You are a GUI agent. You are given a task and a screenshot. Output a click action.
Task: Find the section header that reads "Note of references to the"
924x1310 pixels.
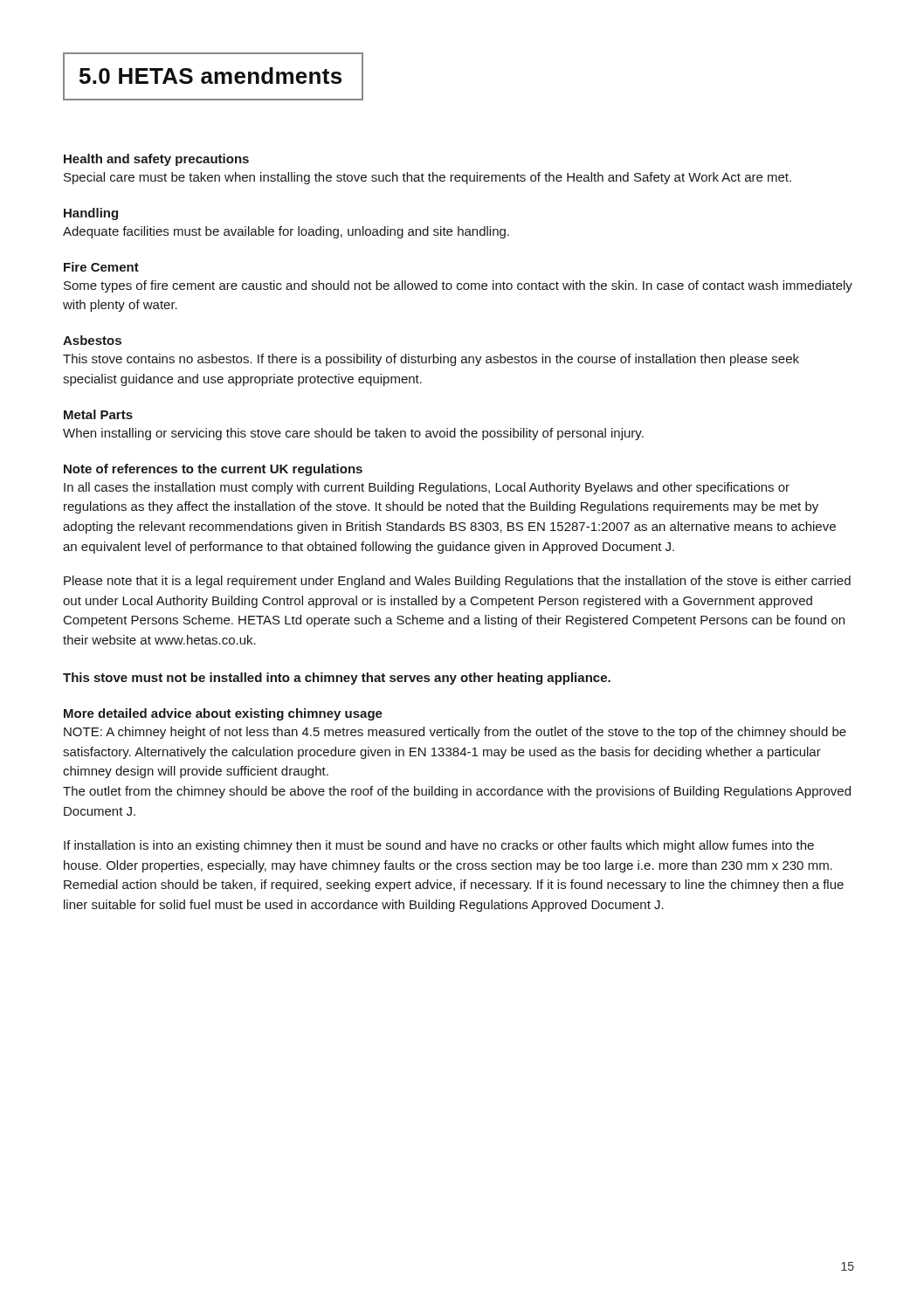tap(213, 468)
